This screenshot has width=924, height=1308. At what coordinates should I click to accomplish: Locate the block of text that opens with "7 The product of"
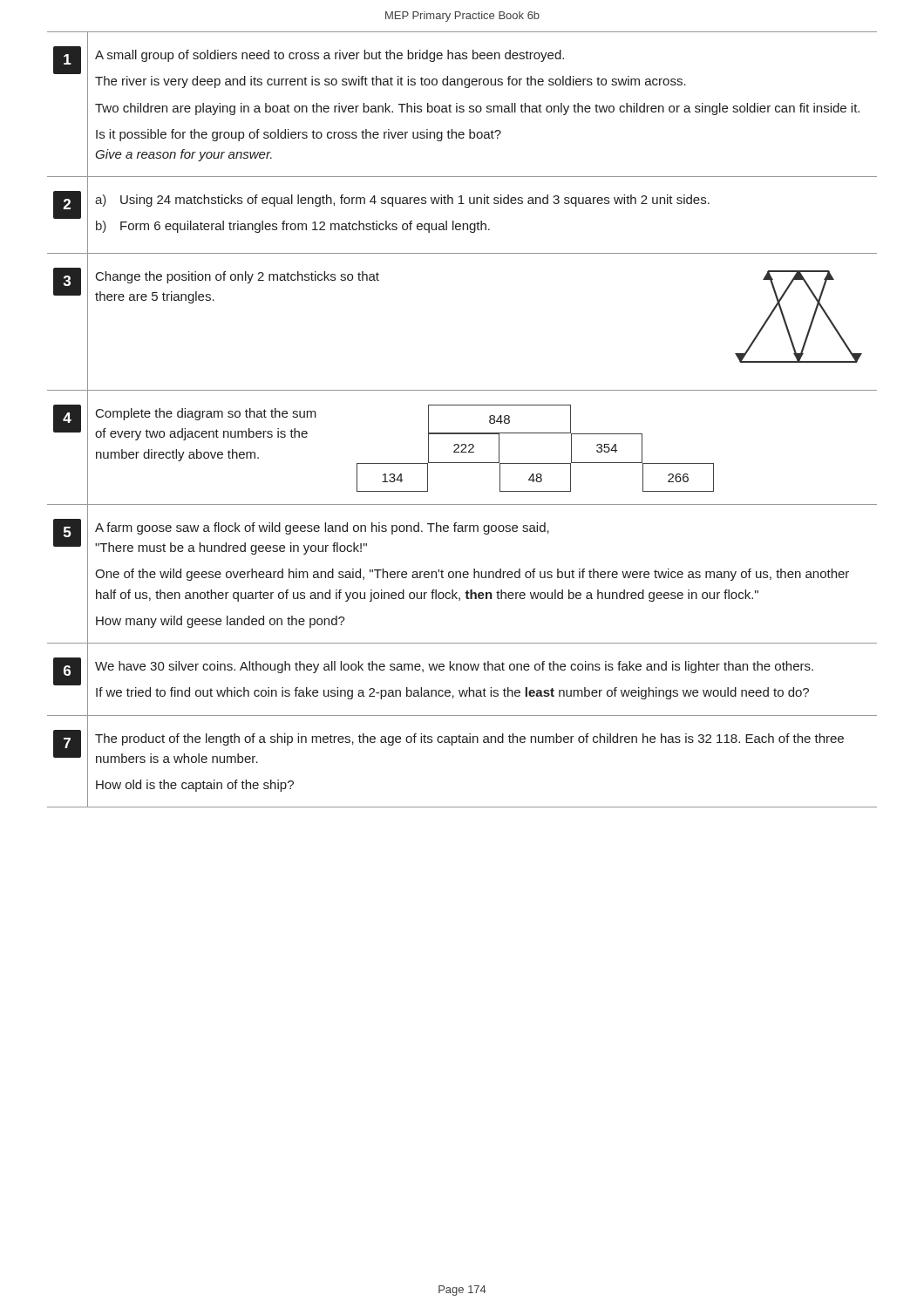click(462, 761)
